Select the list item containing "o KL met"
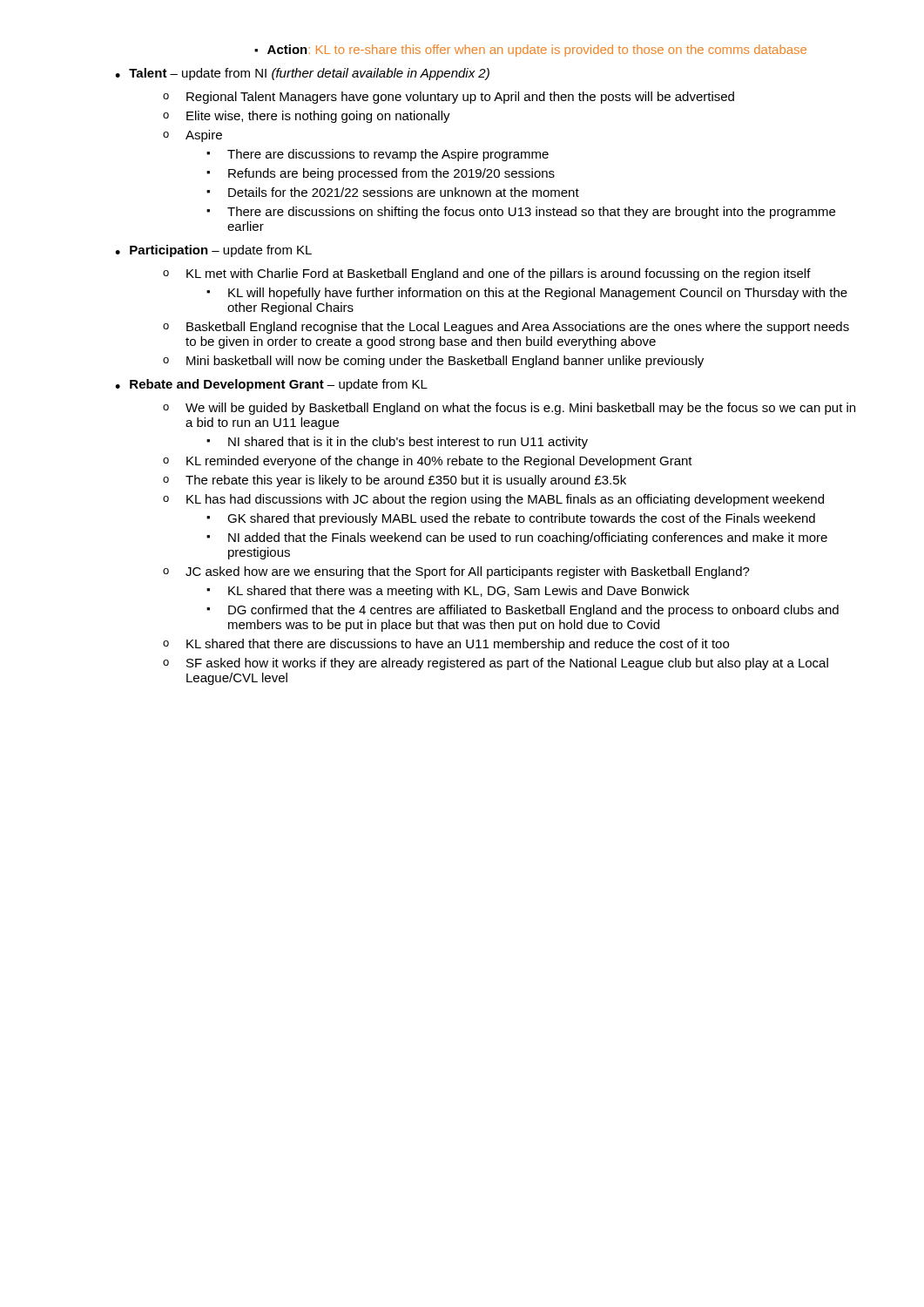 [x=487, y=273]
